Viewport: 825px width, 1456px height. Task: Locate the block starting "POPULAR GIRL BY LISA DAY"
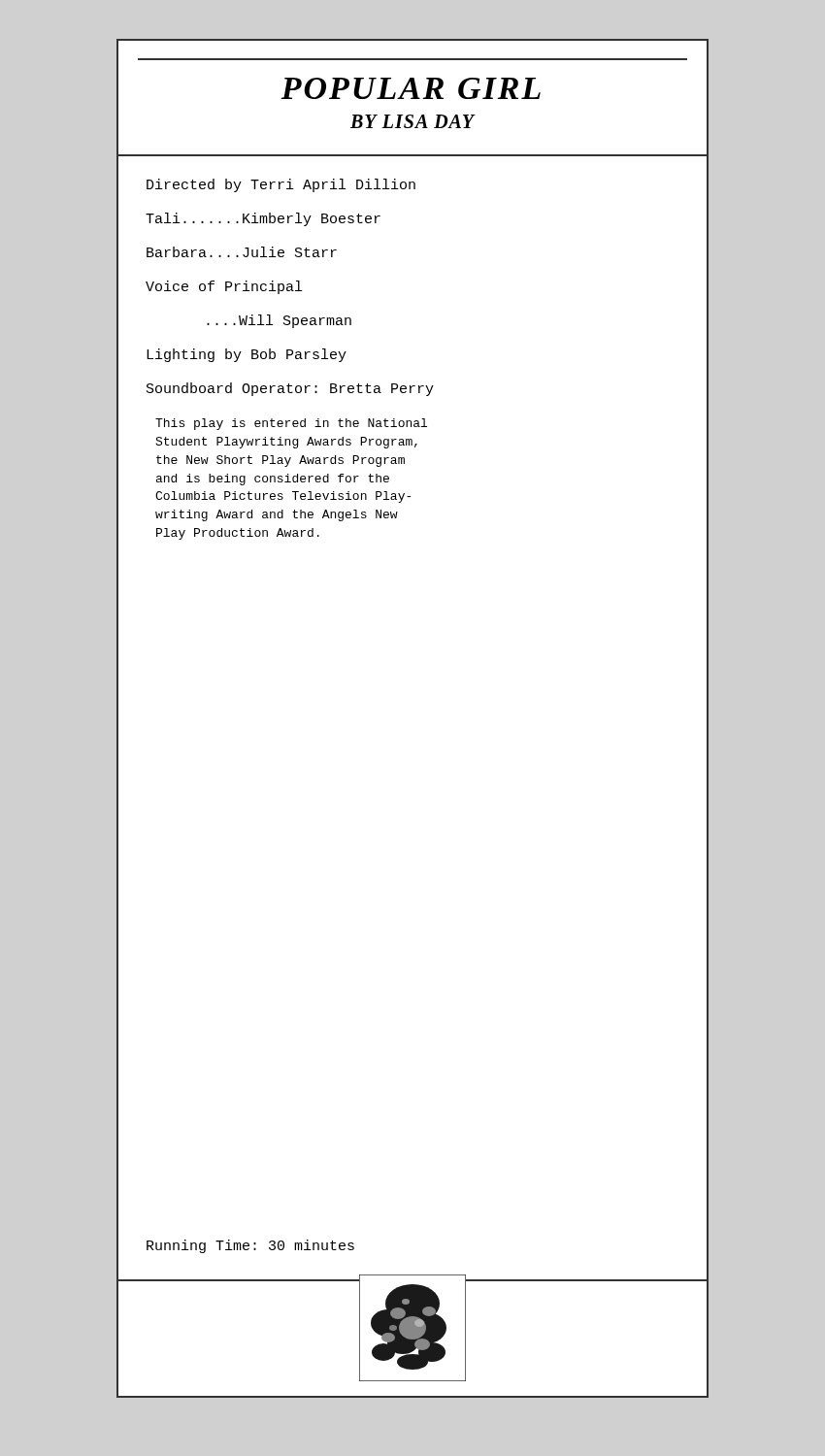click(x=412, y=96)
